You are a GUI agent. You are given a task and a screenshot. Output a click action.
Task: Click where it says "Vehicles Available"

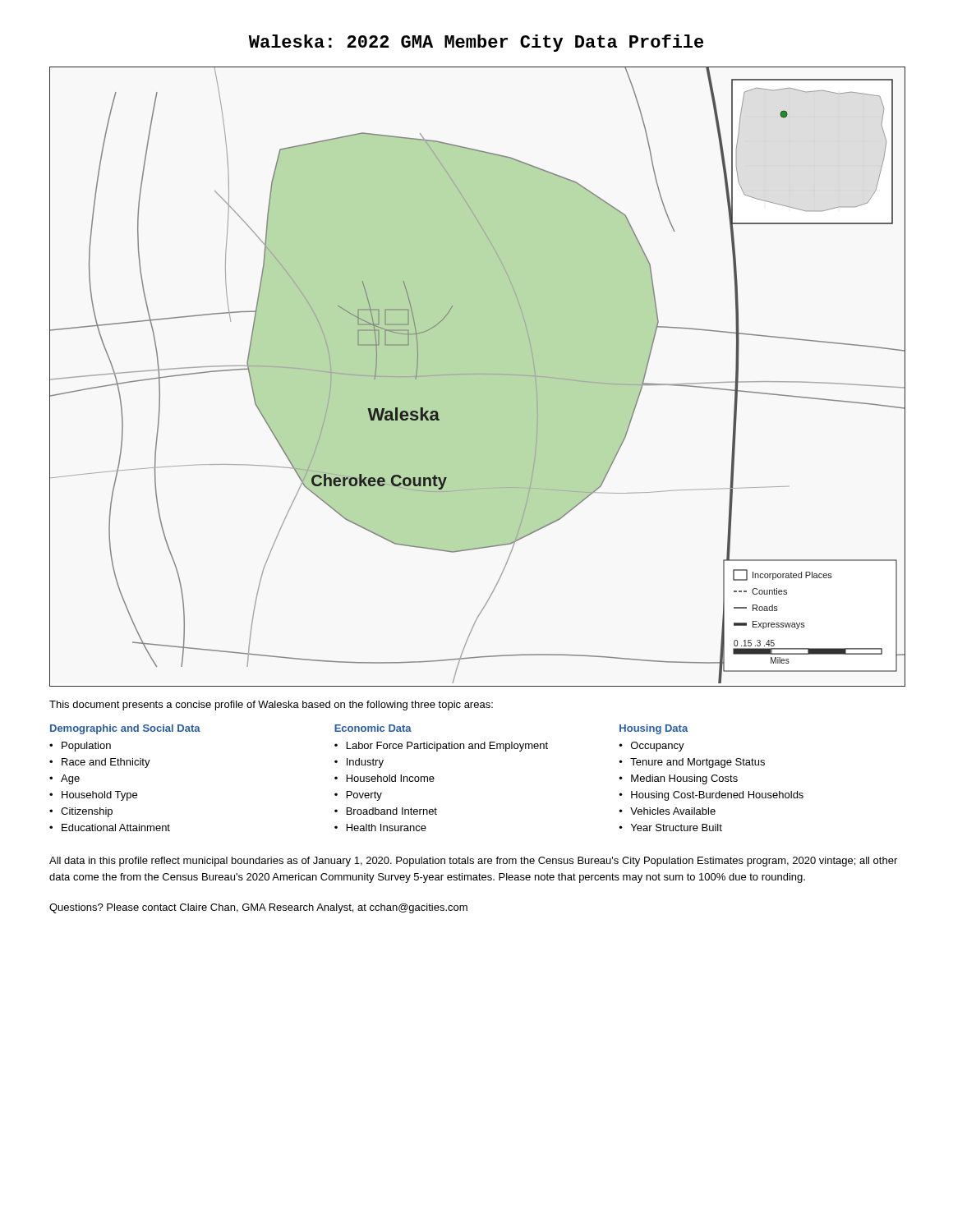(x=673, y=811)
